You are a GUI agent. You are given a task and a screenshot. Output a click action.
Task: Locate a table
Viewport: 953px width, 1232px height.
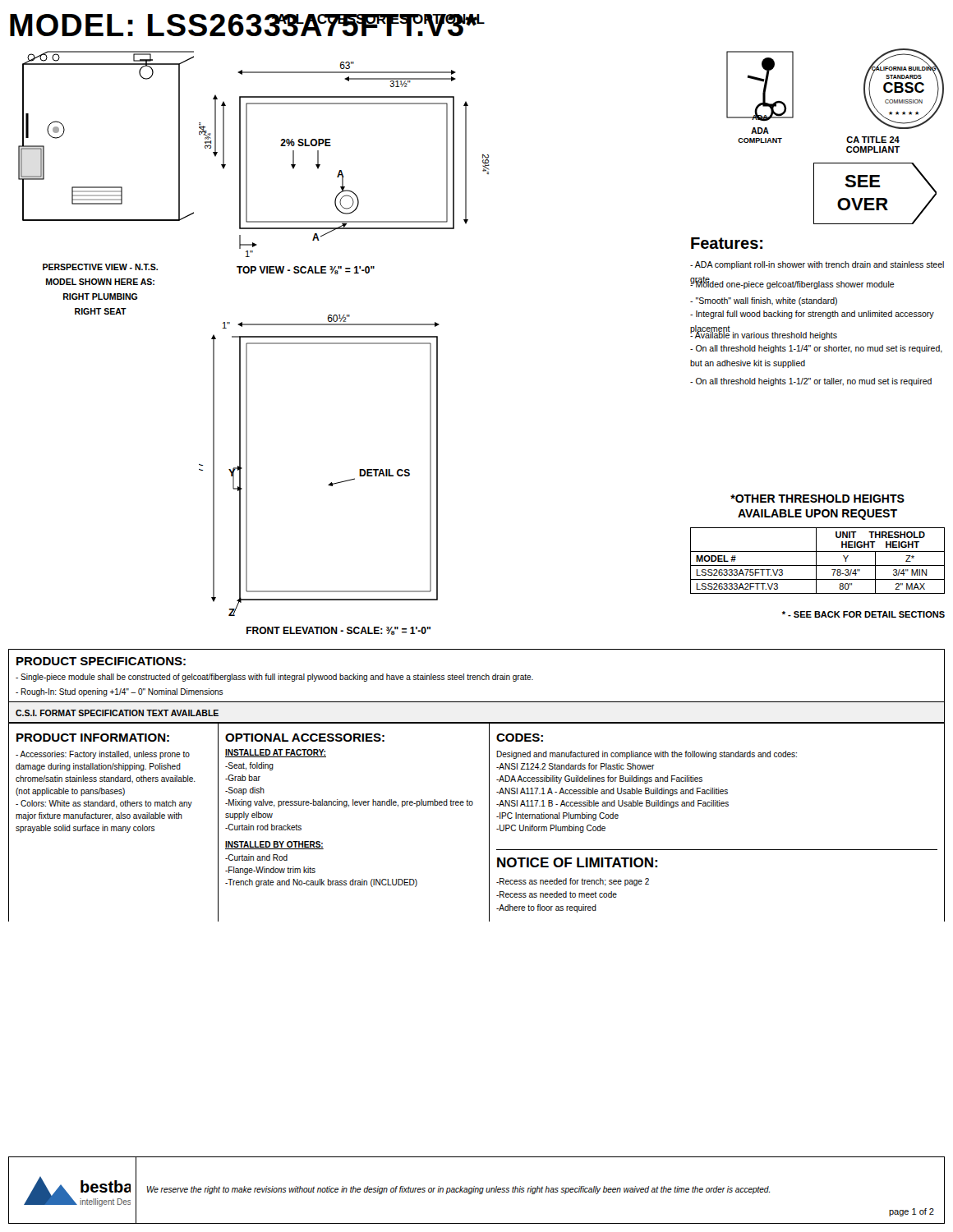coord(817,561)
